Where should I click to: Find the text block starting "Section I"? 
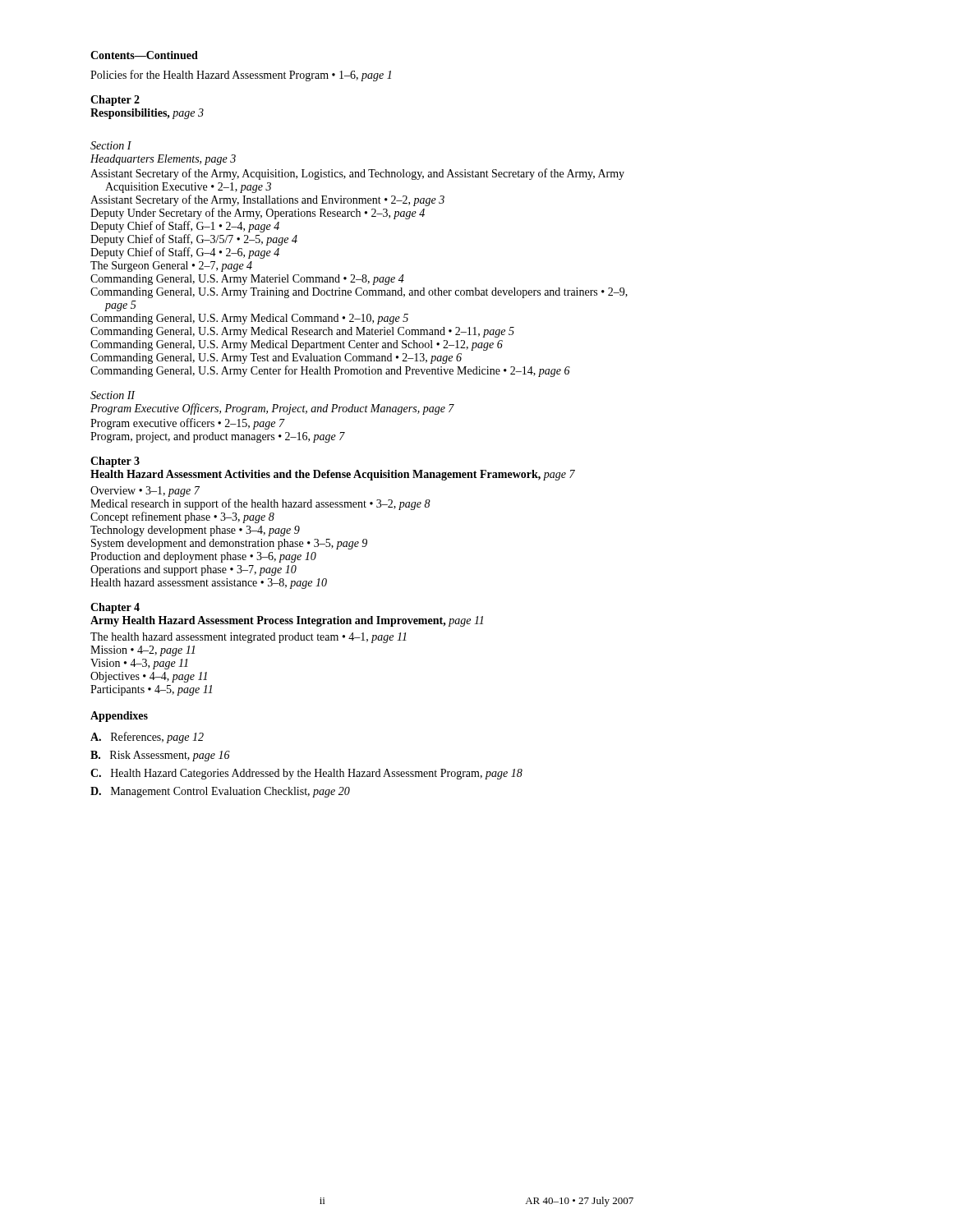coord(111,146)
